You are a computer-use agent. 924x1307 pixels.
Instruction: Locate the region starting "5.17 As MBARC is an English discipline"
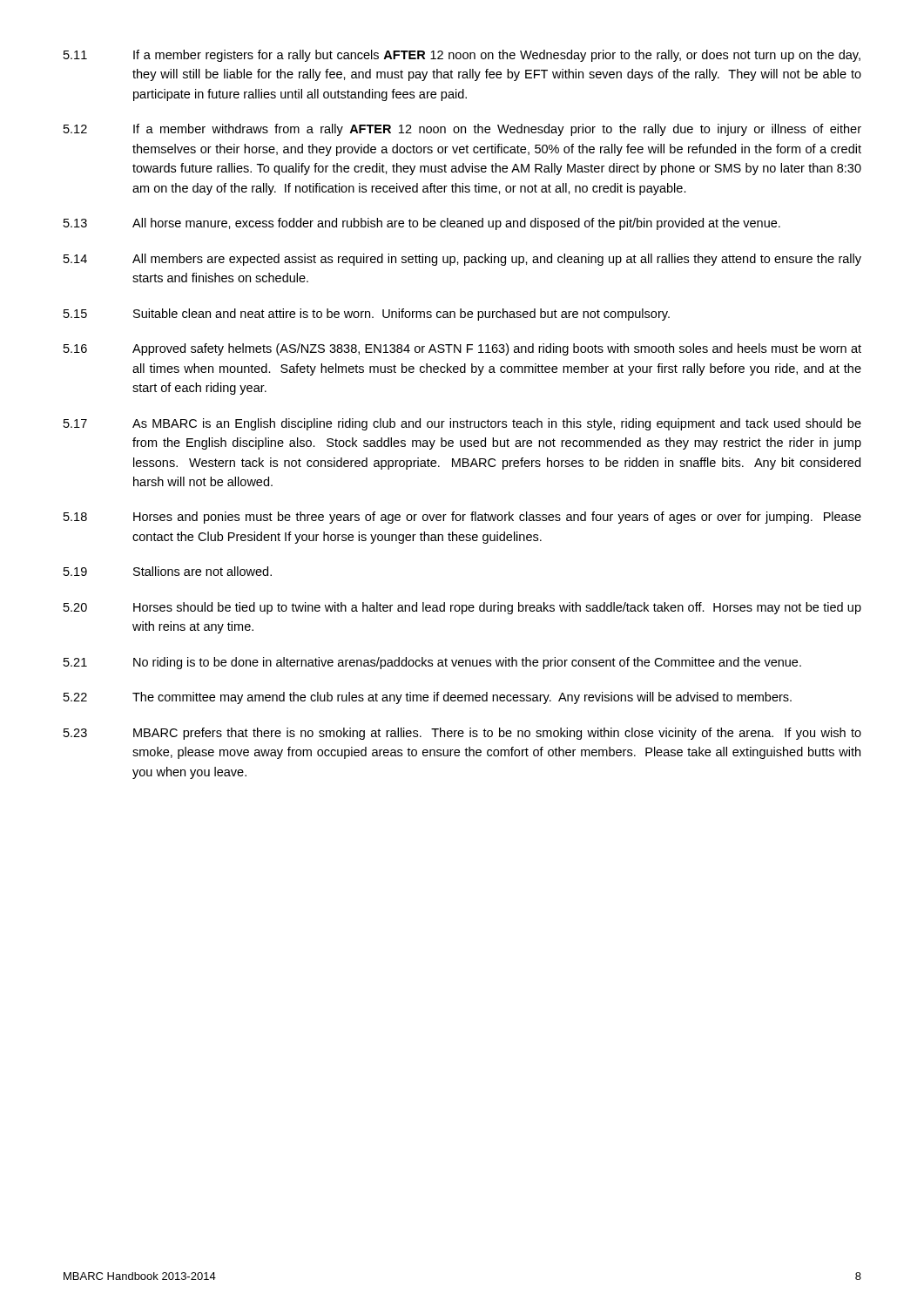click(462, 453)
